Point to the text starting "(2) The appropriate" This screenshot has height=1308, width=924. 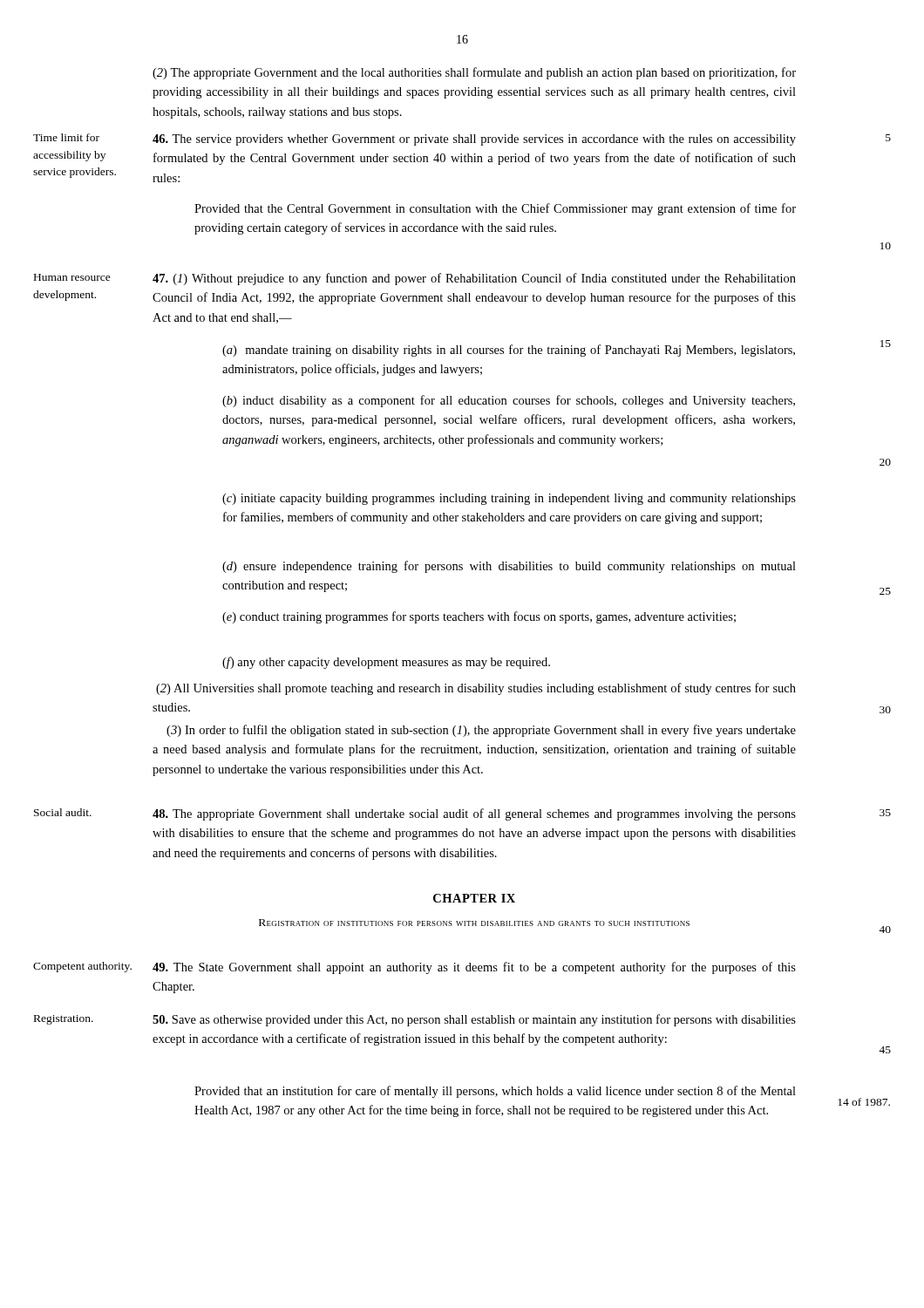(x=474, y=92)
